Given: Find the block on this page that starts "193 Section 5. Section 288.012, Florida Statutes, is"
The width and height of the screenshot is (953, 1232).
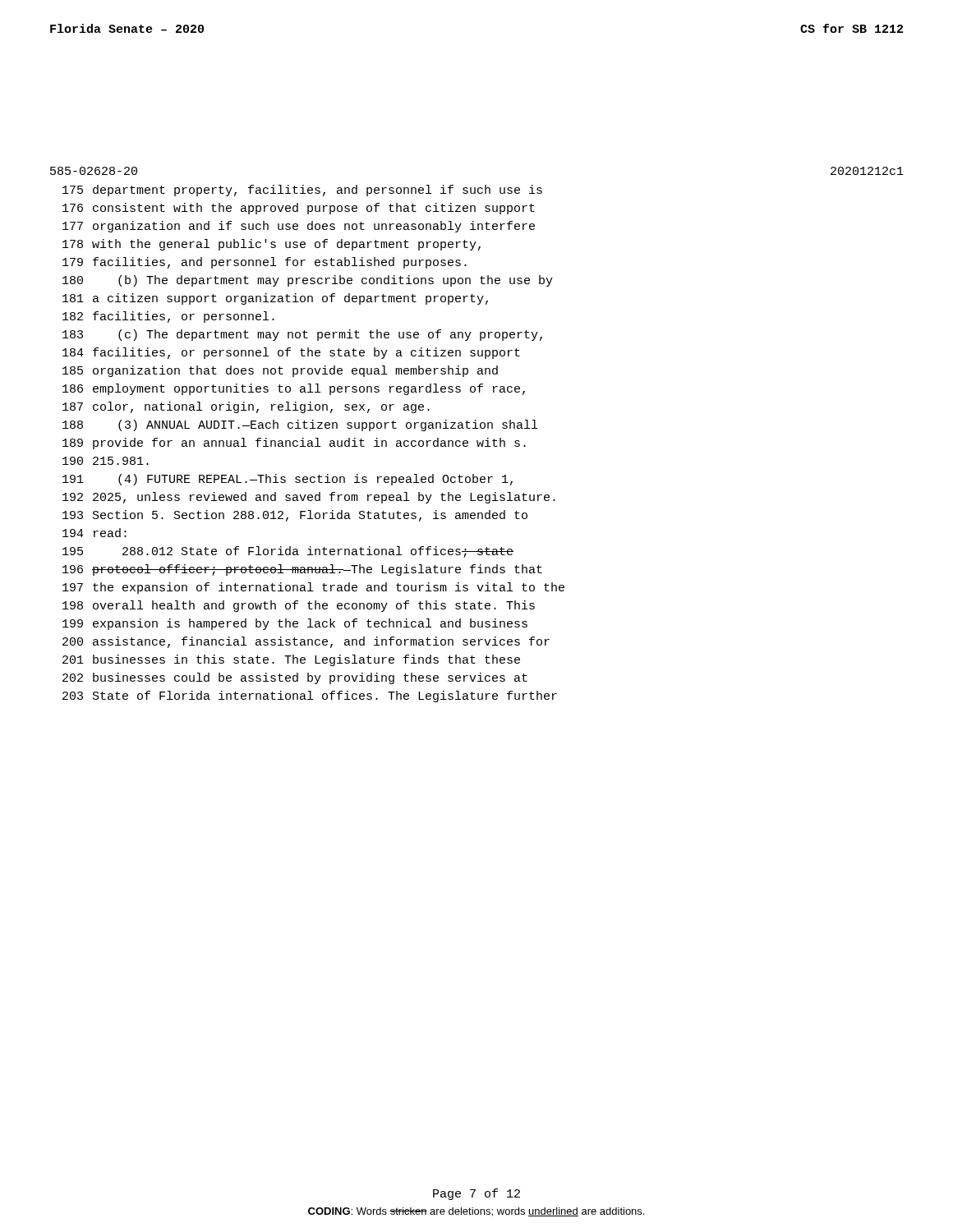Looking at the screenshot, I should pos(476,517).
